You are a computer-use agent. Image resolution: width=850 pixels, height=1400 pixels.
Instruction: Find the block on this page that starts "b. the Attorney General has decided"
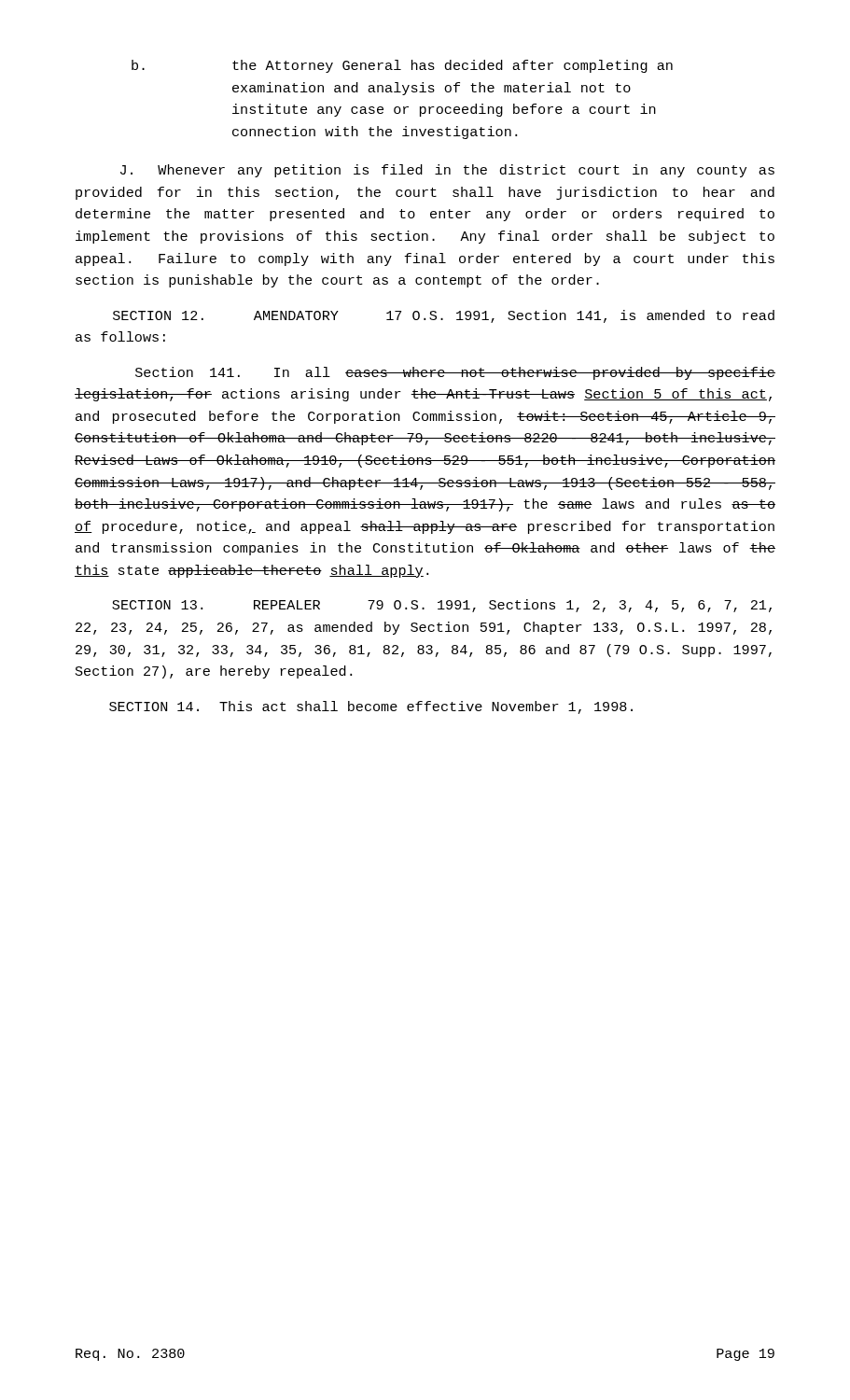click(x=425, y=100)
